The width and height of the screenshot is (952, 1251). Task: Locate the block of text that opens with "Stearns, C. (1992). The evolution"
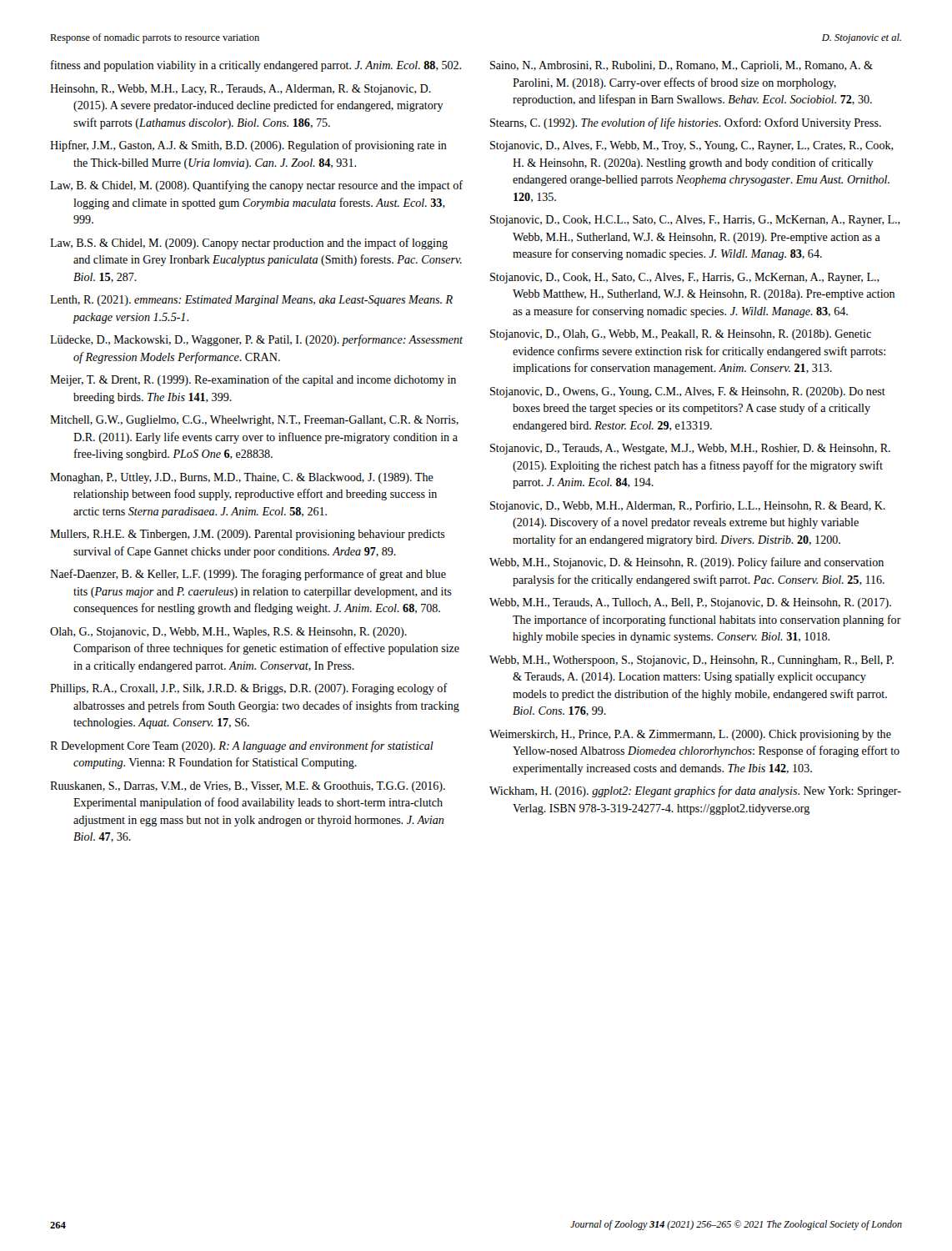[x=685, y=122]
